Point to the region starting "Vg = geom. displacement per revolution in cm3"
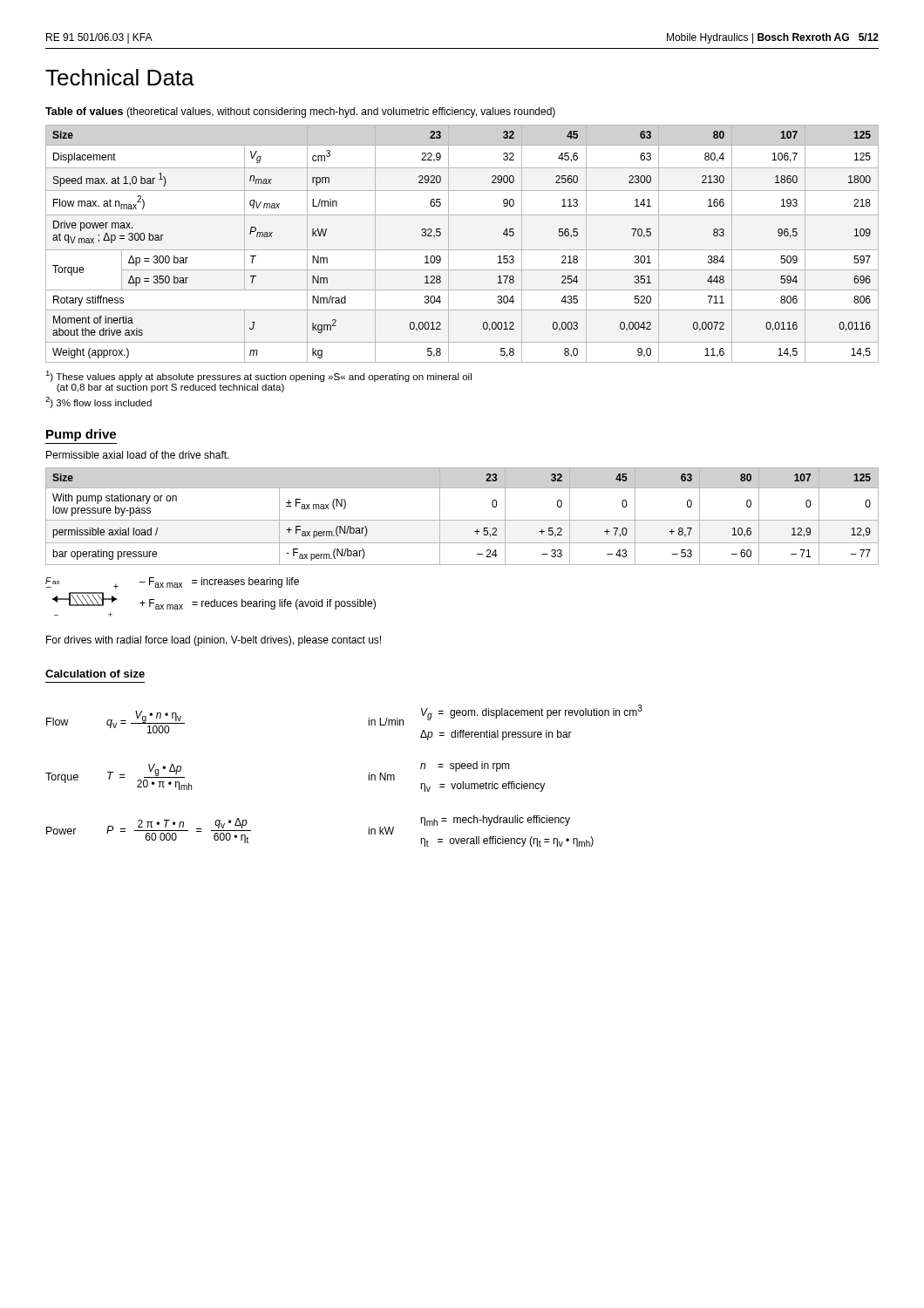 tap(531, 722)
